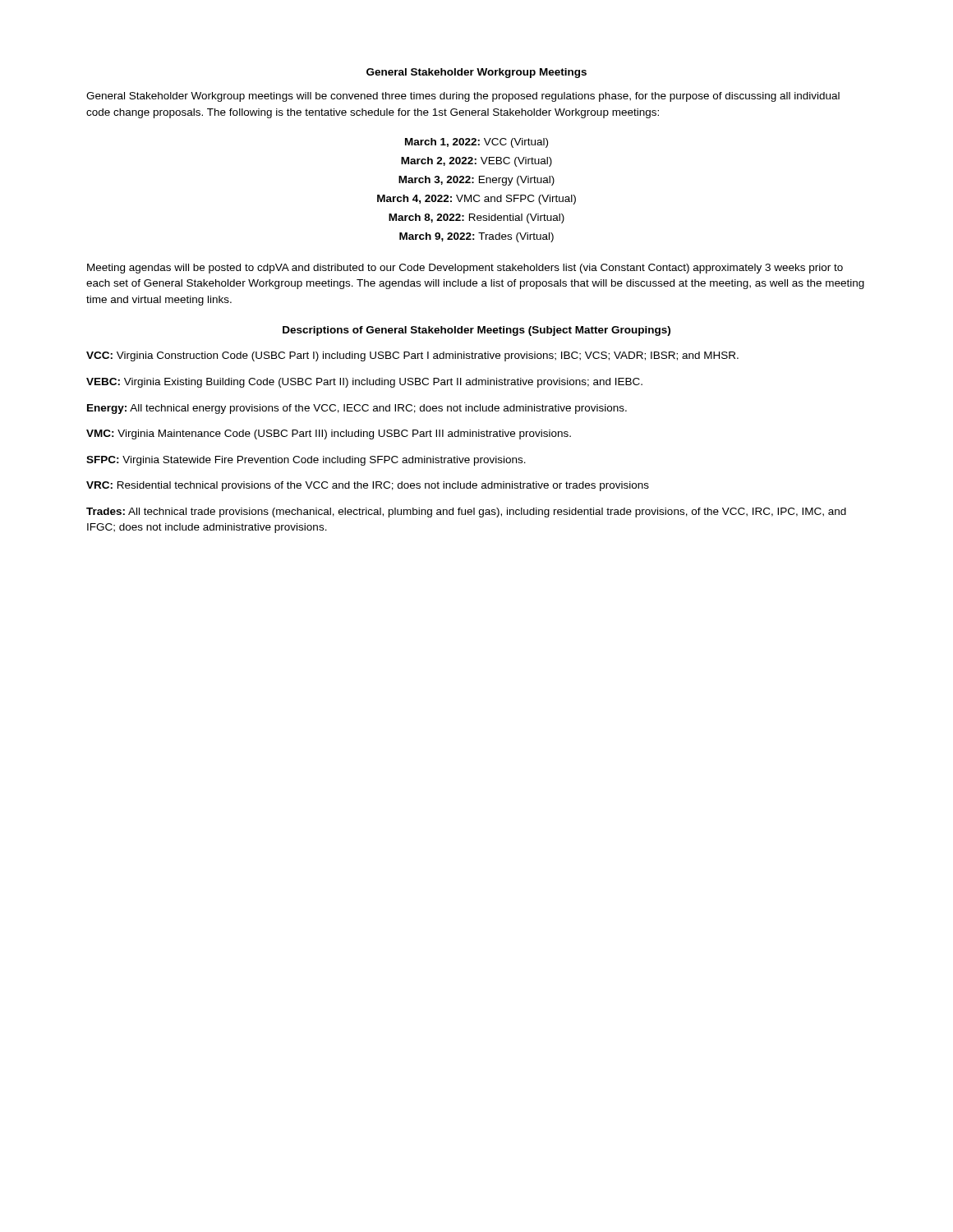This screenshot has height=1232, width=953.
Task: Select the text starting "VMC: Virginia Maintenance Code (USBC"
Action: [x=329, y=433]
